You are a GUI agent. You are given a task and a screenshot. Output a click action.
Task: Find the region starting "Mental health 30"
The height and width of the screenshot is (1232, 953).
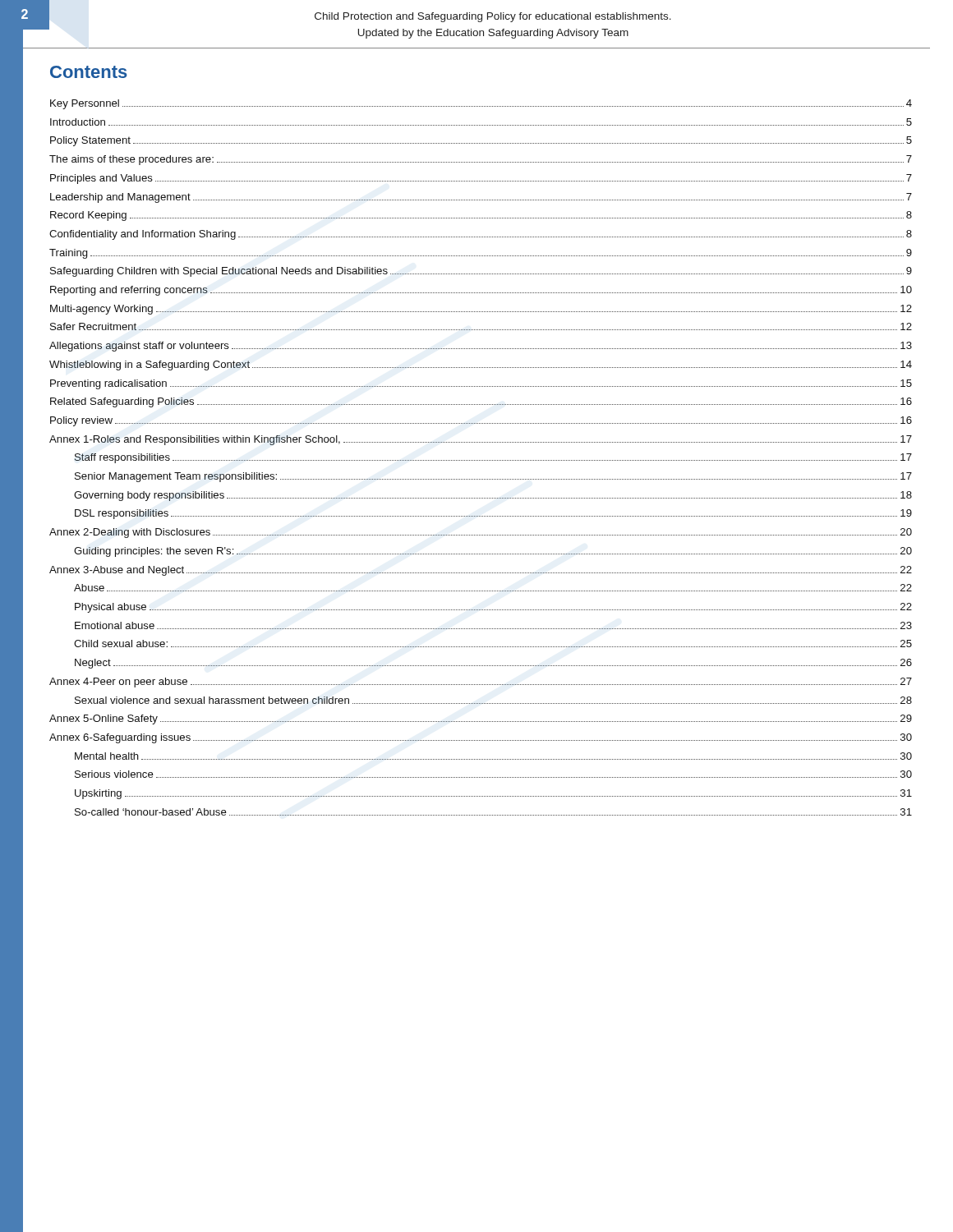pos(493,756)
